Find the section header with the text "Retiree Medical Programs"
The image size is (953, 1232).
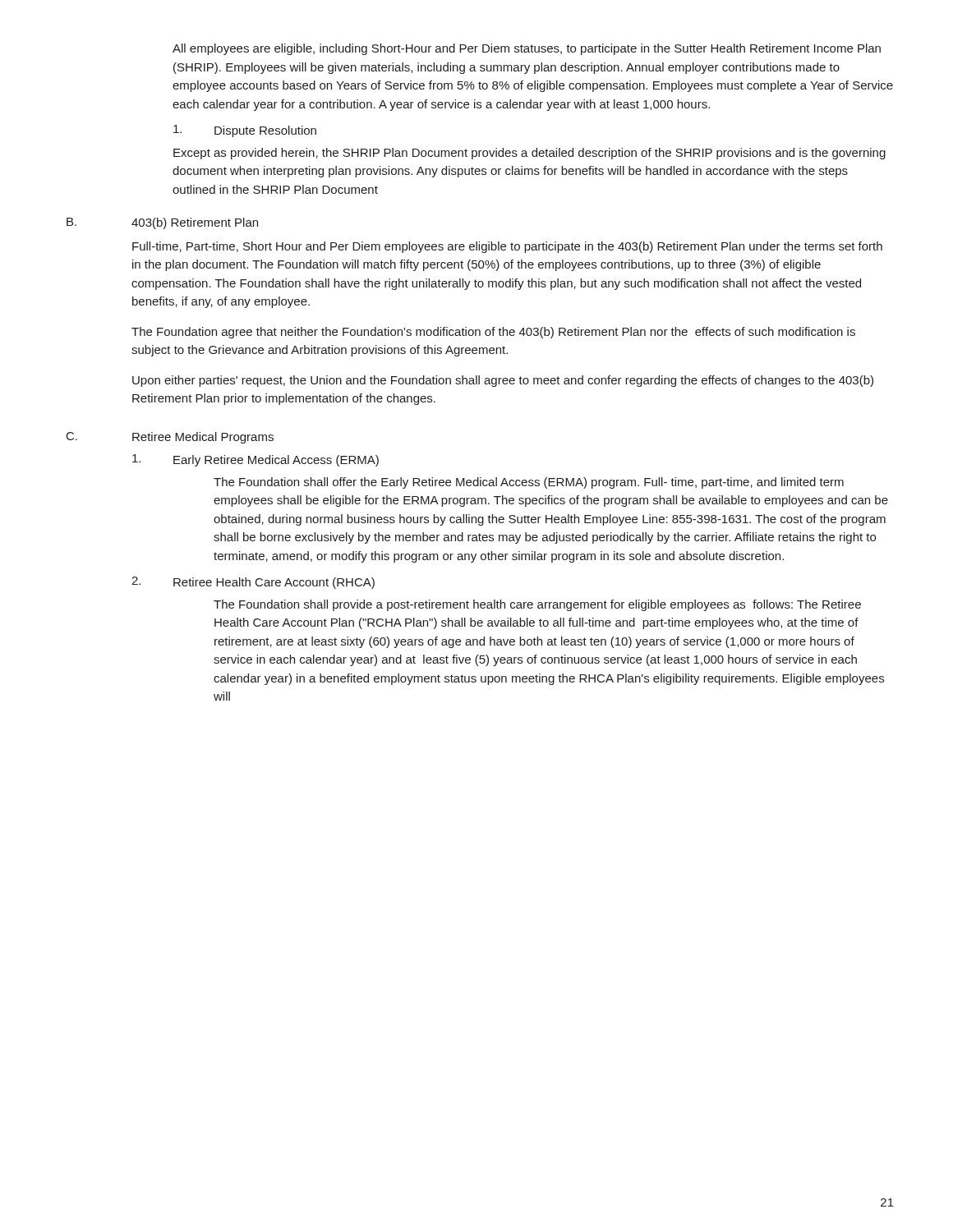(x=203, y=436)
